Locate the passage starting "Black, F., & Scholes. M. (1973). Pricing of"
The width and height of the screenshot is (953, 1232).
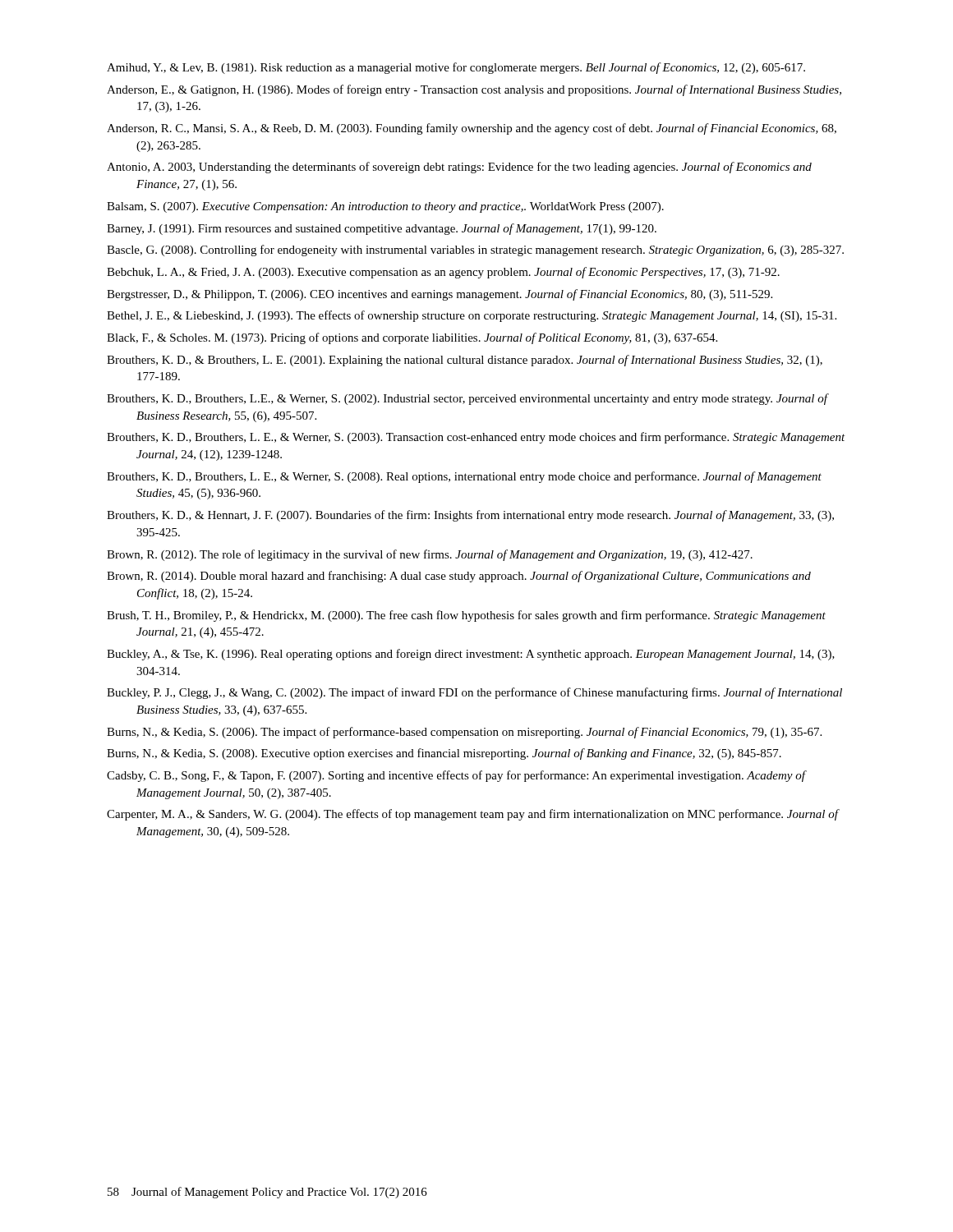413,338
